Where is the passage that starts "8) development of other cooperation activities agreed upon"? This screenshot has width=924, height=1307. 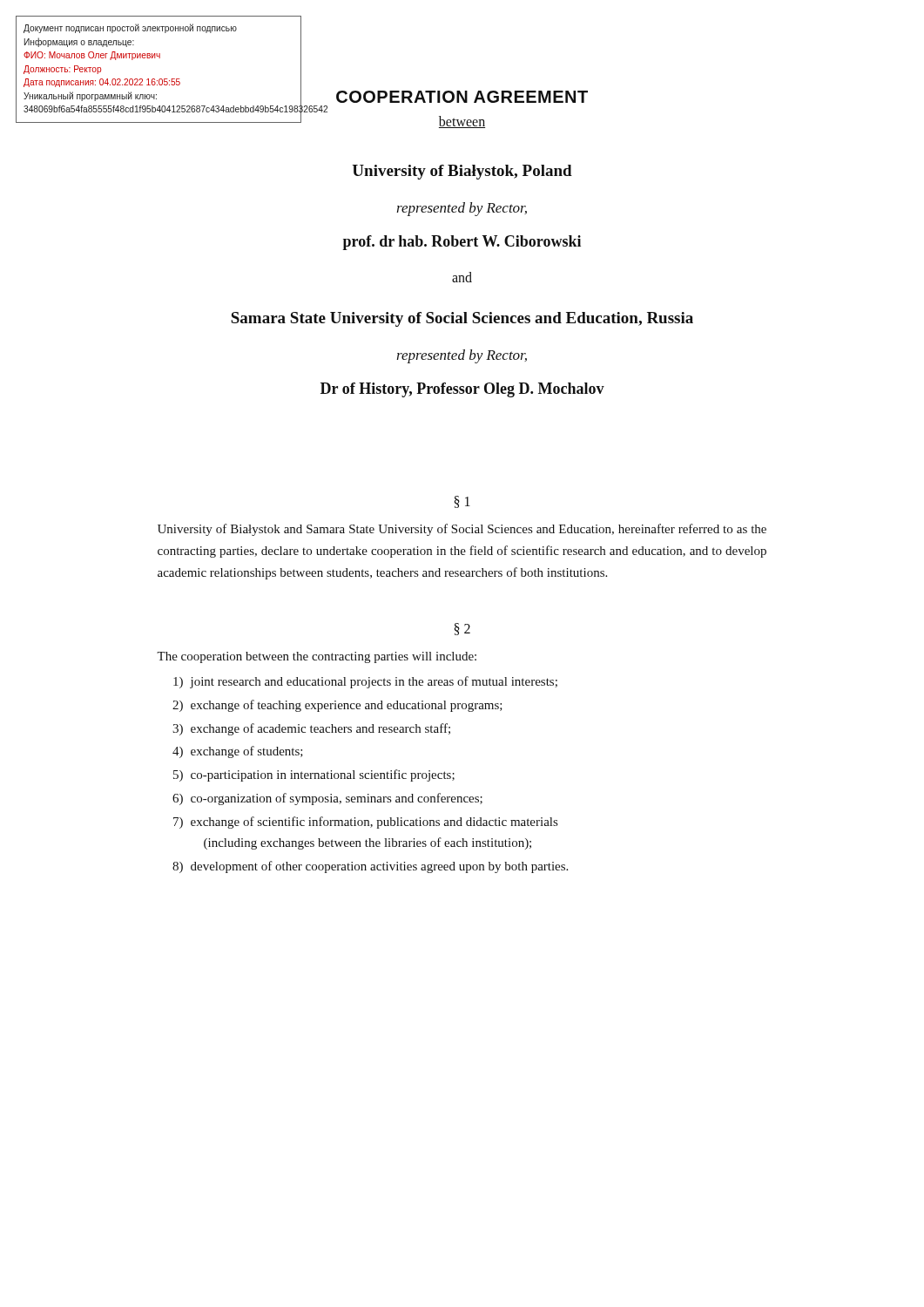click(462, 866)
